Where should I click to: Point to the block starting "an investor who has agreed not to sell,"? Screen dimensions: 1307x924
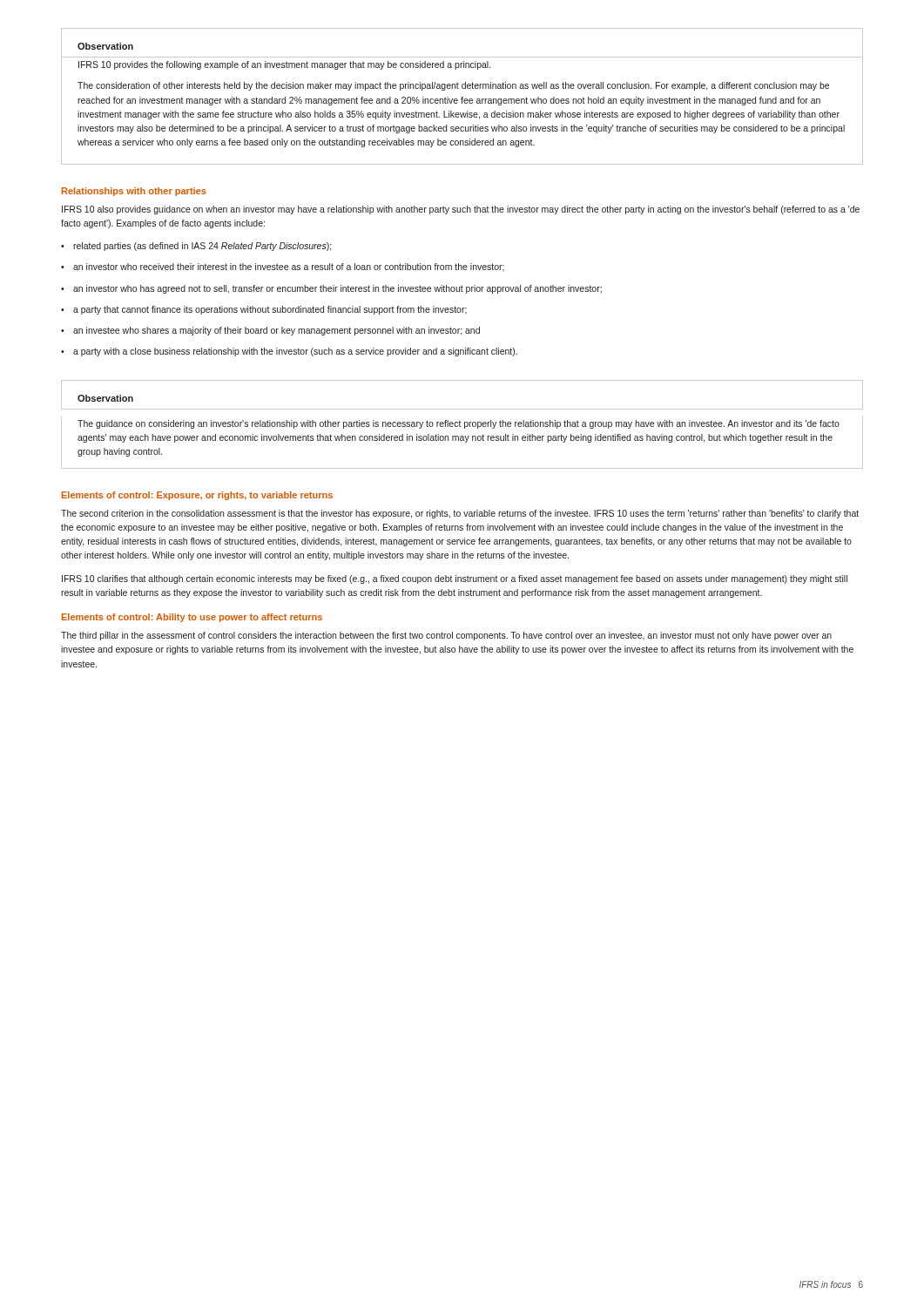pyautogui.click(x=462, y=288)
